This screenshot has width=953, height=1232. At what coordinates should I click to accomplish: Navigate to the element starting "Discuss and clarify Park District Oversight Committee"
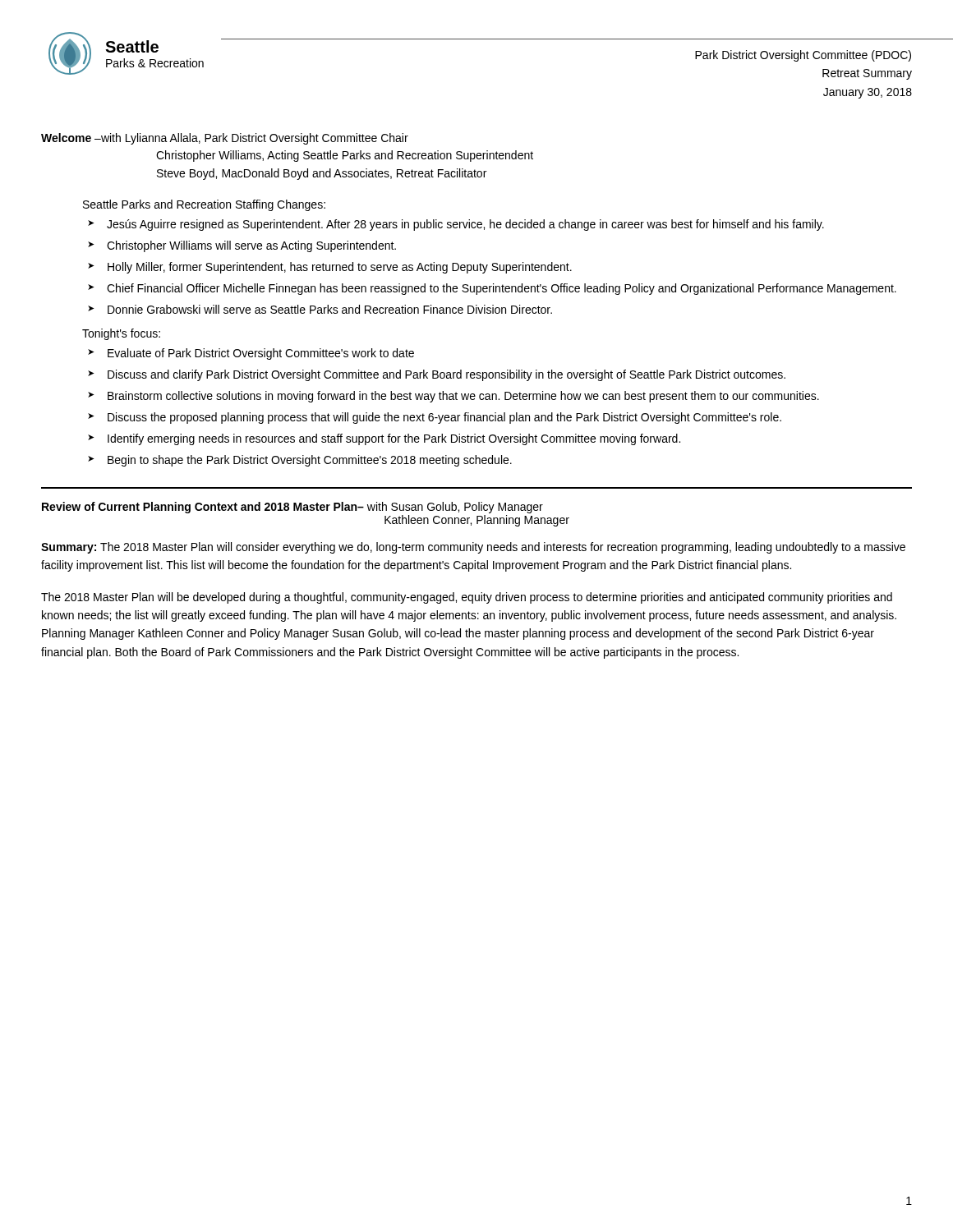447,374
